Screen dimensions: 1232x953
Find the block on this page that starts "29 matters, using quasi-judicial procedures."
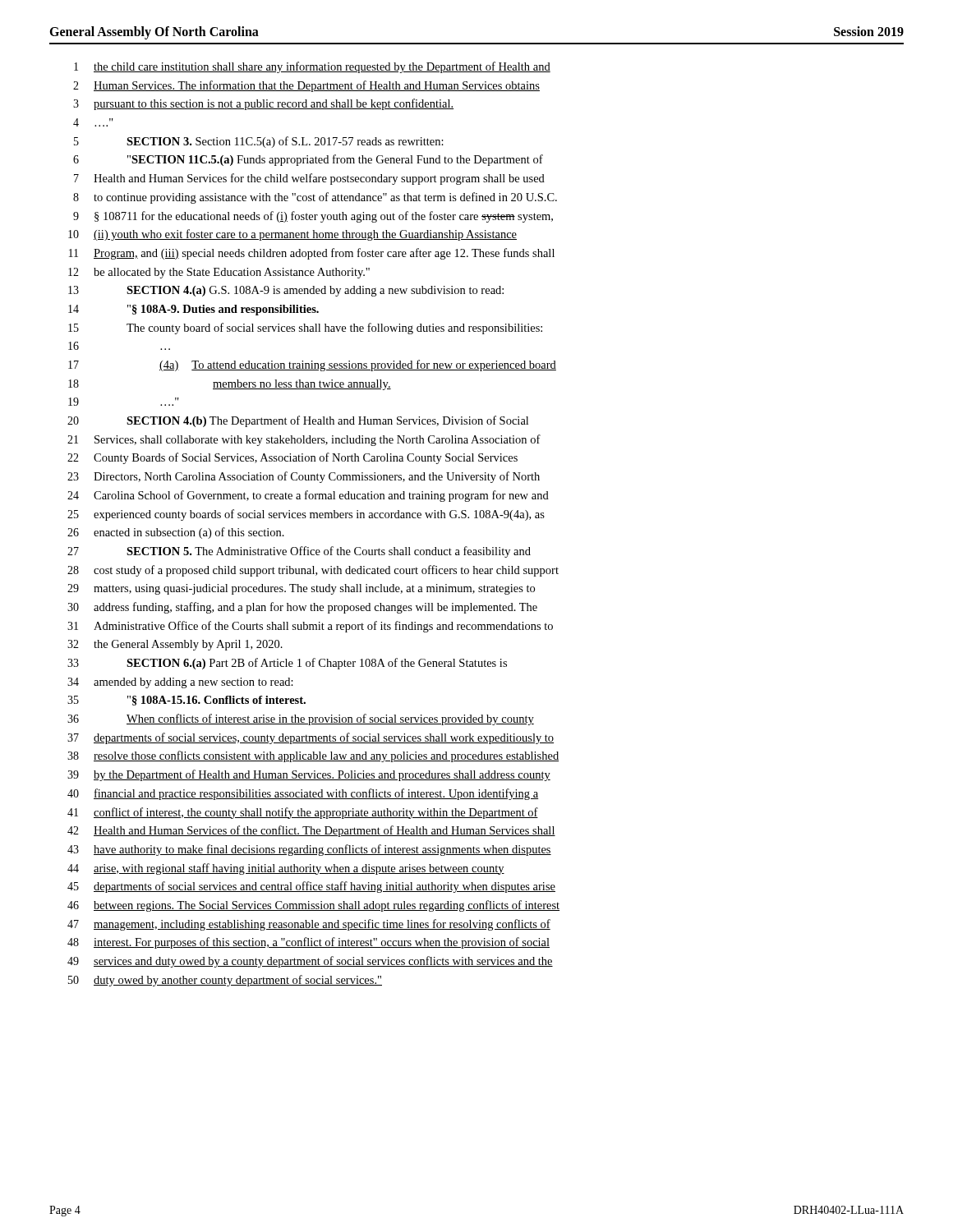pyautogui.click(x=476, y=589)
